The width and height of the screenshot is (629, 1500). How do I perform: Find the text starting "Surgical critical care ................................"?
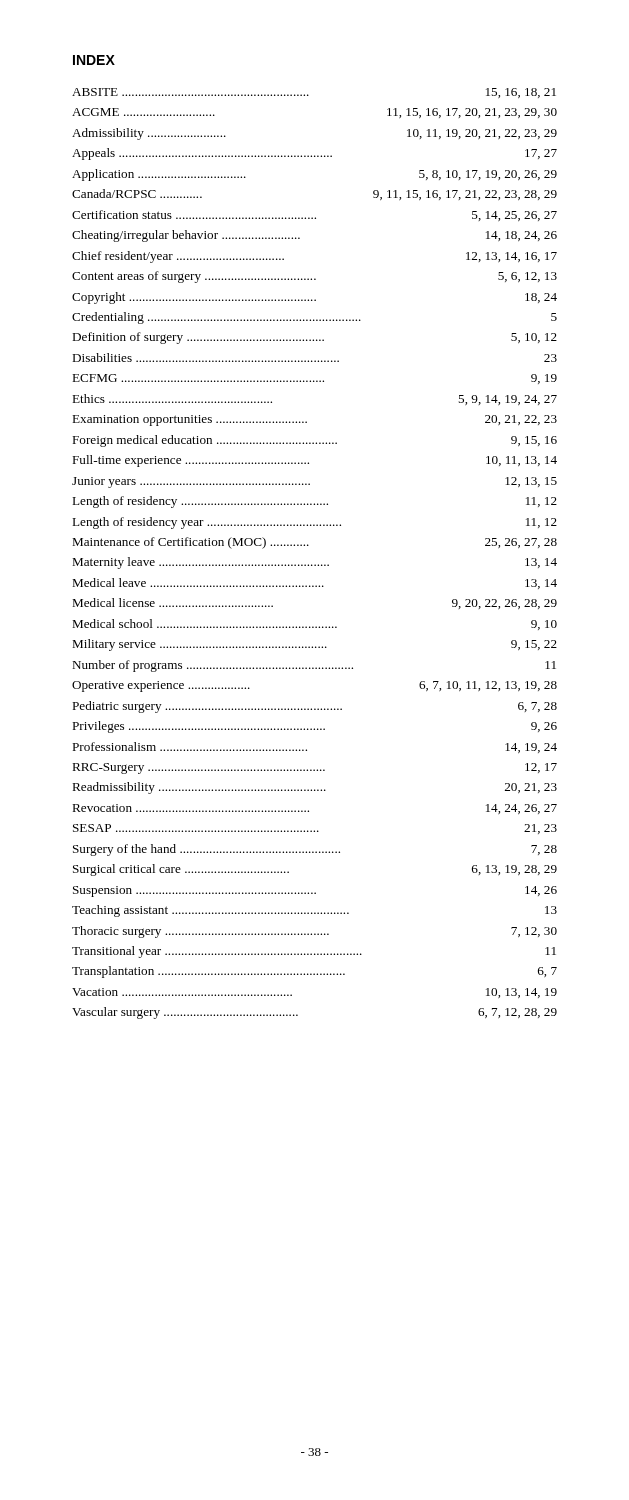coord(176,870)
